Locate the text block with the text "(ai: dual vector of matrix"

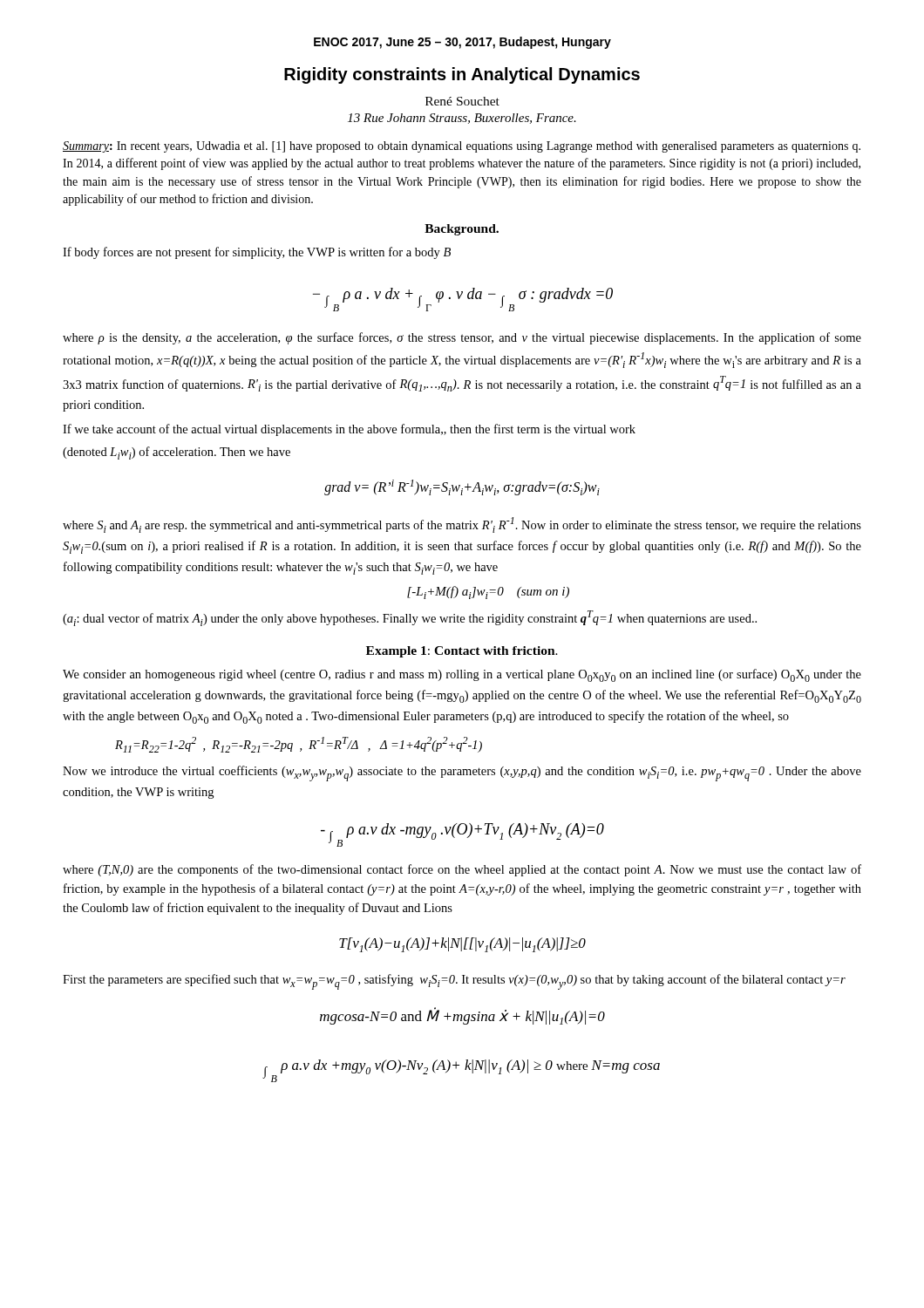(410, 618)
